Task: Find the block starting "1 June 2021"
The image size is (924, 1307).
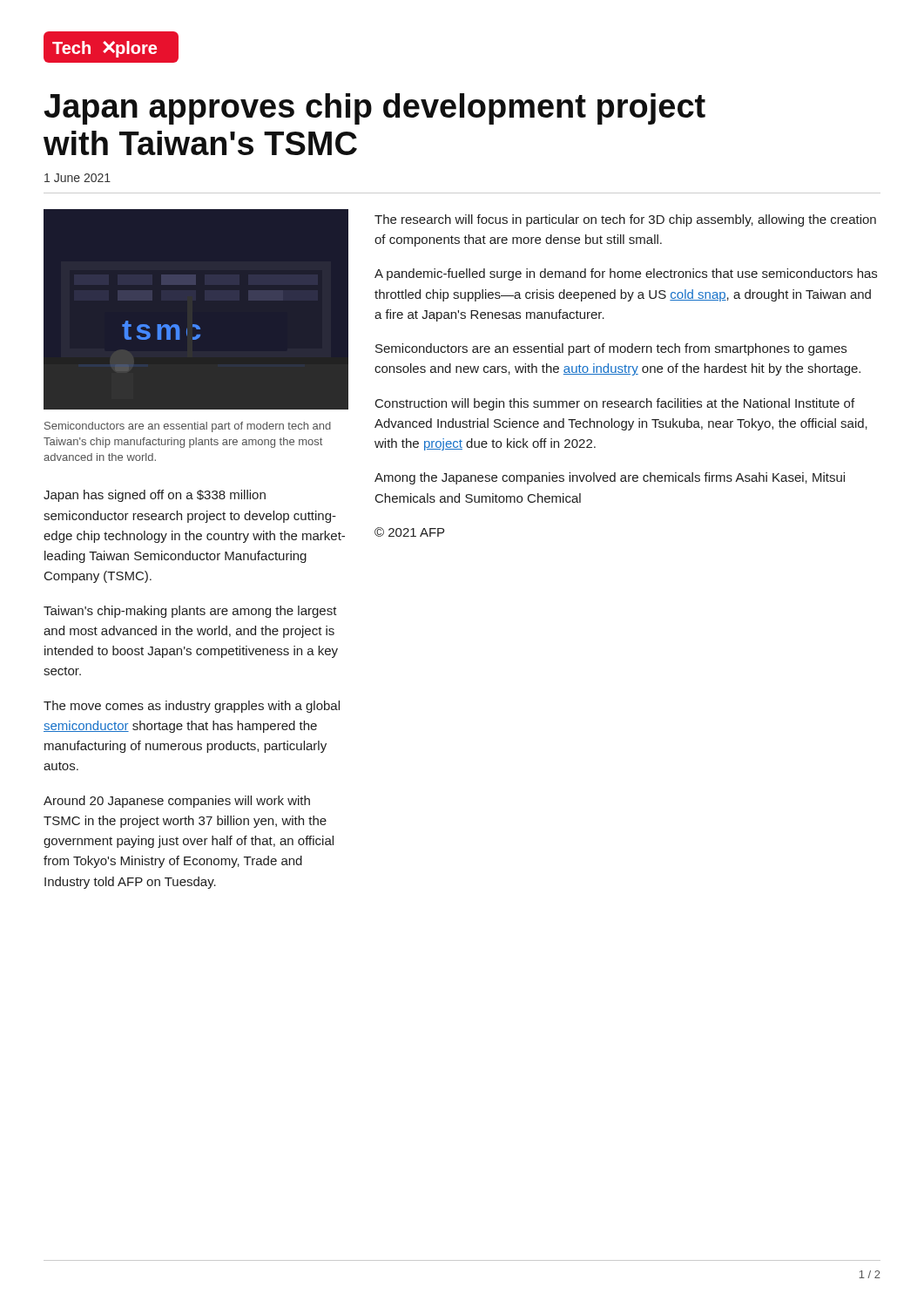Action: click(x=77, y=178)
